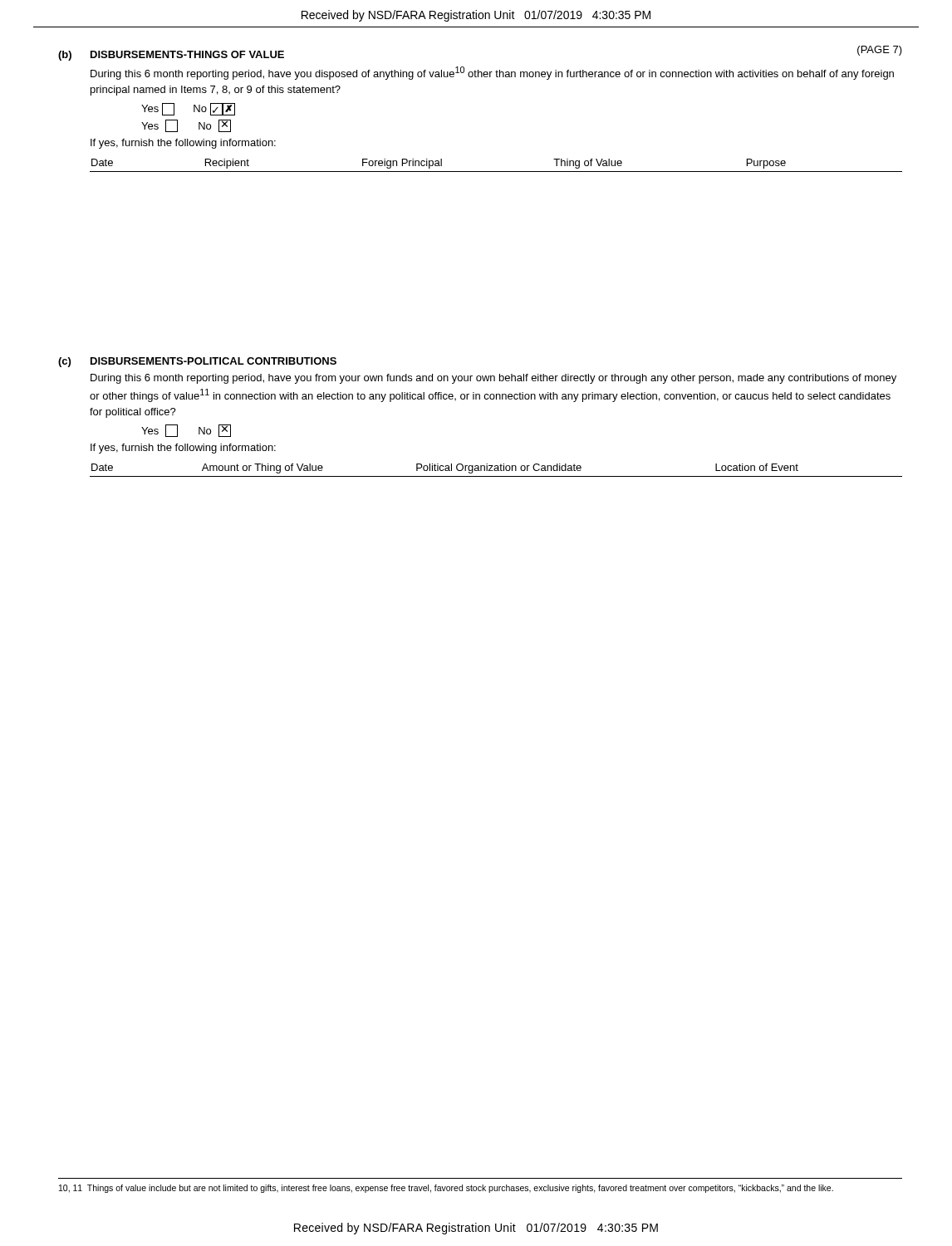Find the table that mentions "Location of Event"

tap(496, 588)
